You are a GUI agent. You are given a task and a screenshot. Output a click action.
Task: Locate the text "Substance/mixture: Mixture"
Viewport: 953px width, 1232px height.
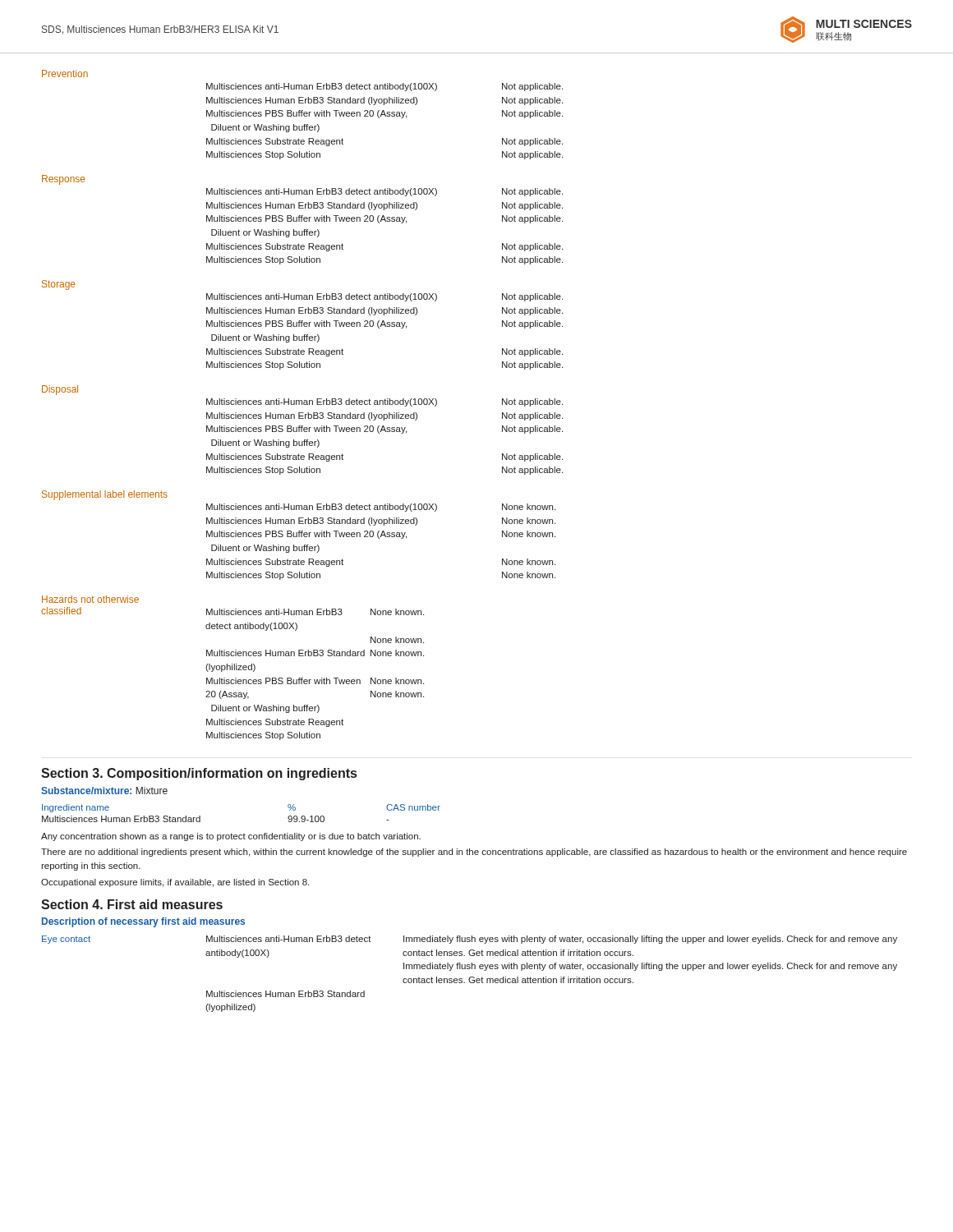[x=104, y=791]
